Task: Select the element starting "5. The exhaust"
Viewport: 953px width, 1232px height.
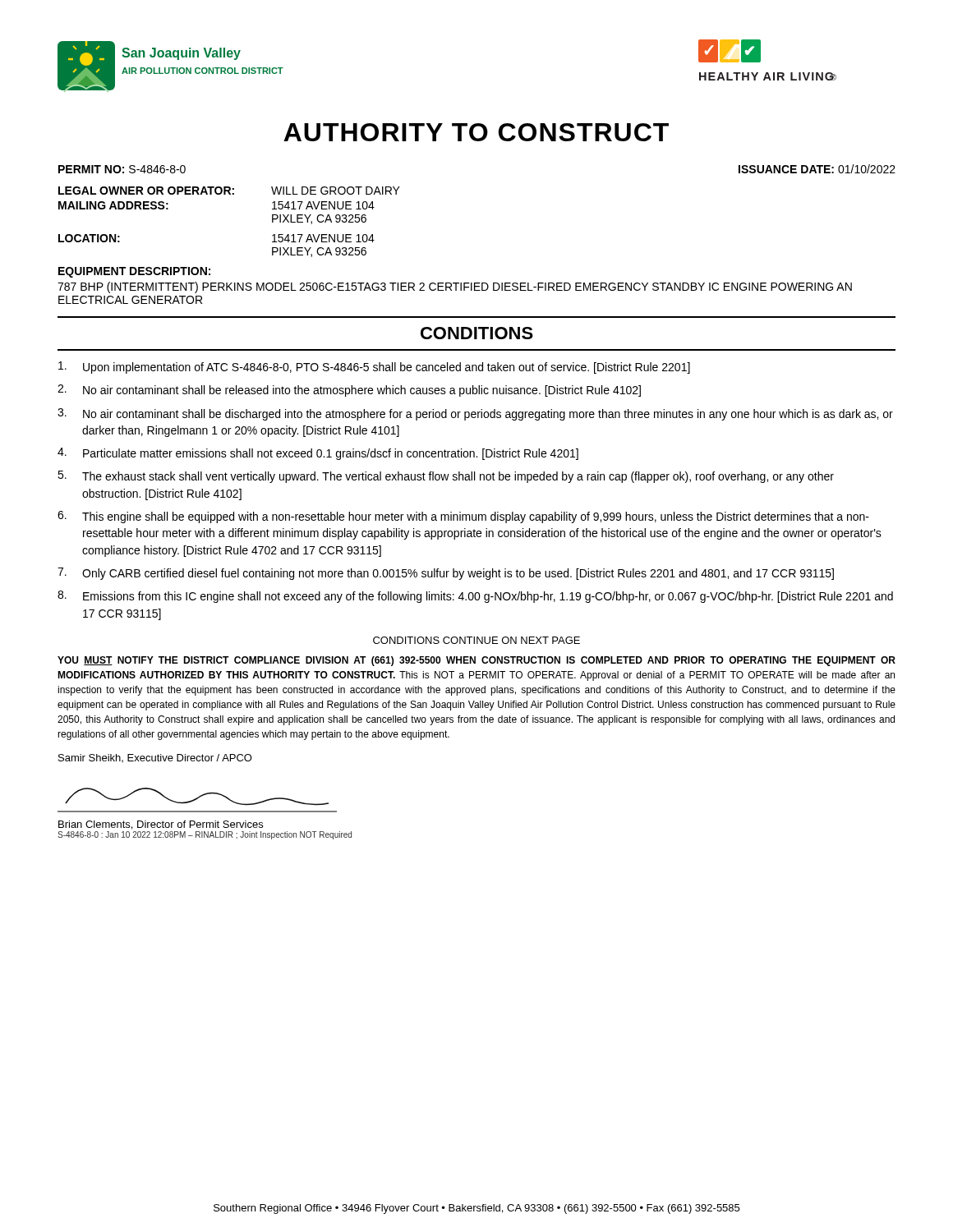Action: coord(476,485)
